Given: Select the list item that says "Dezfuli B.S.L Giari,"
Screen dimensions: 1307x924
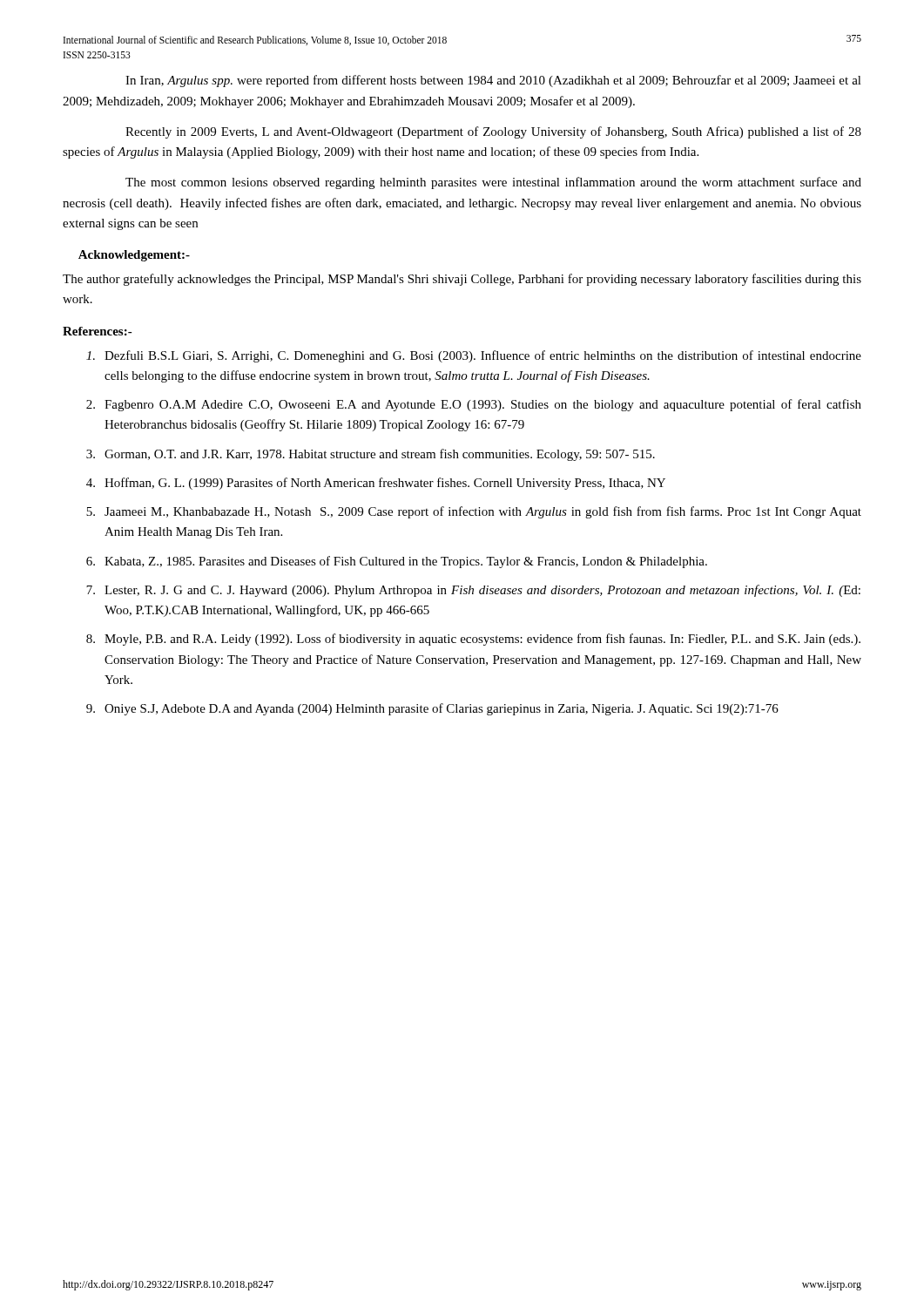Looking at the screenshot, I should point(462,366).
